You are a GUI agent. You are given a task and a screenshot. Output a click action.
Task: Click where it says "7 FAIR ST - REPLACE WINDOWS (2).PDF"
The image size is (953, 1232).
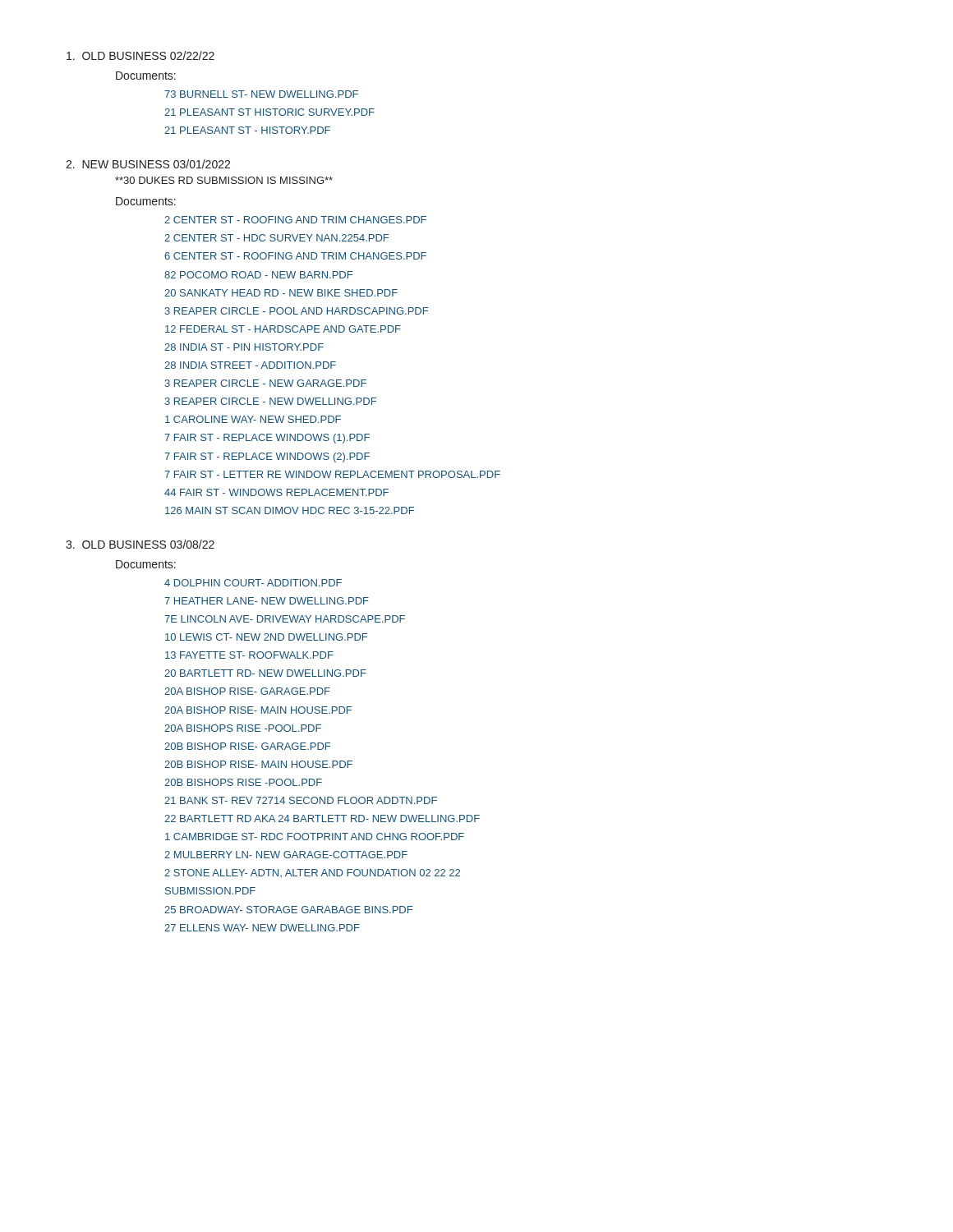[x=267, y=456]
